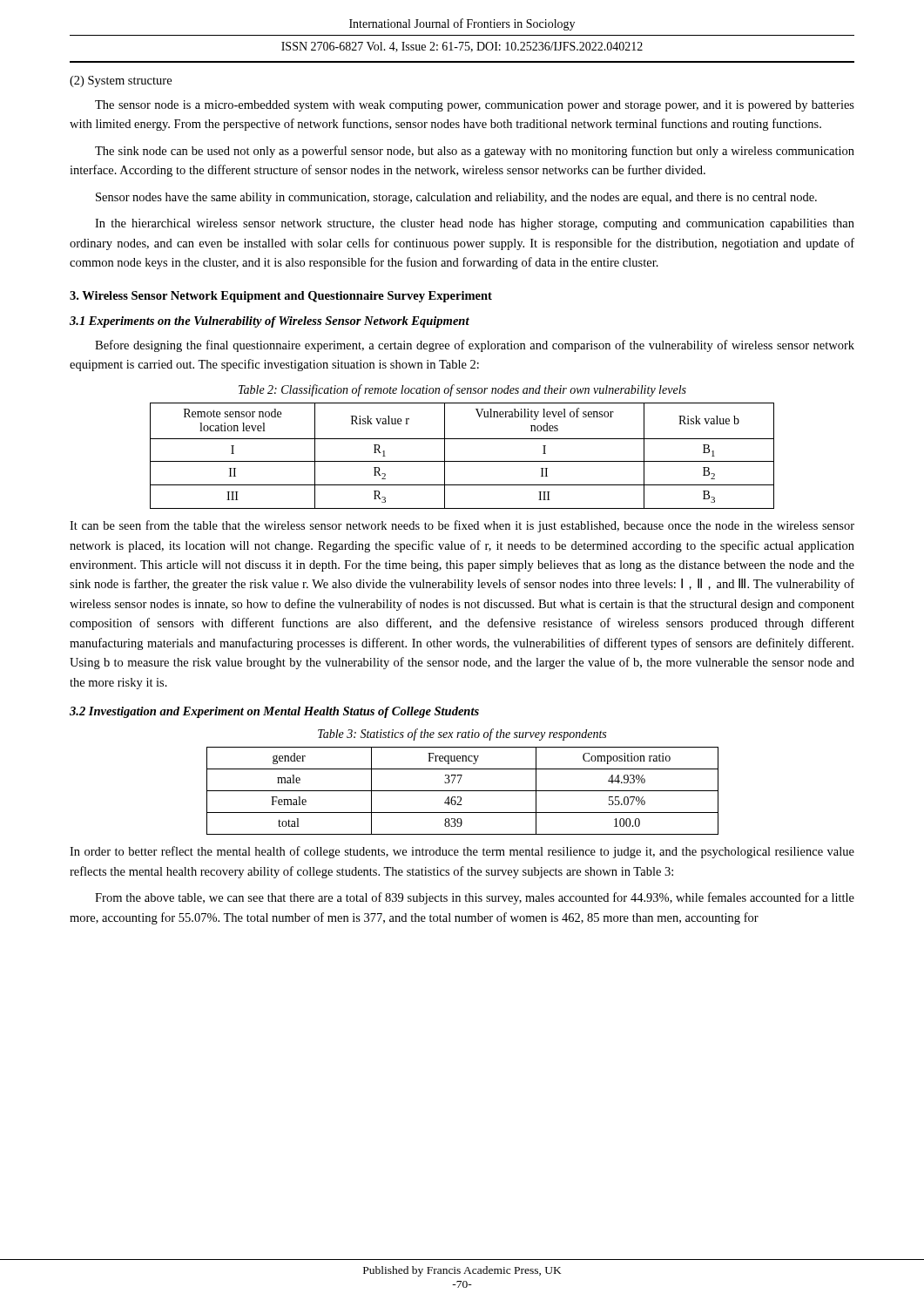
Task: Click on the section header containing "3.1 Experiments on the Vulnerability of"
Action: pos(269,320)
